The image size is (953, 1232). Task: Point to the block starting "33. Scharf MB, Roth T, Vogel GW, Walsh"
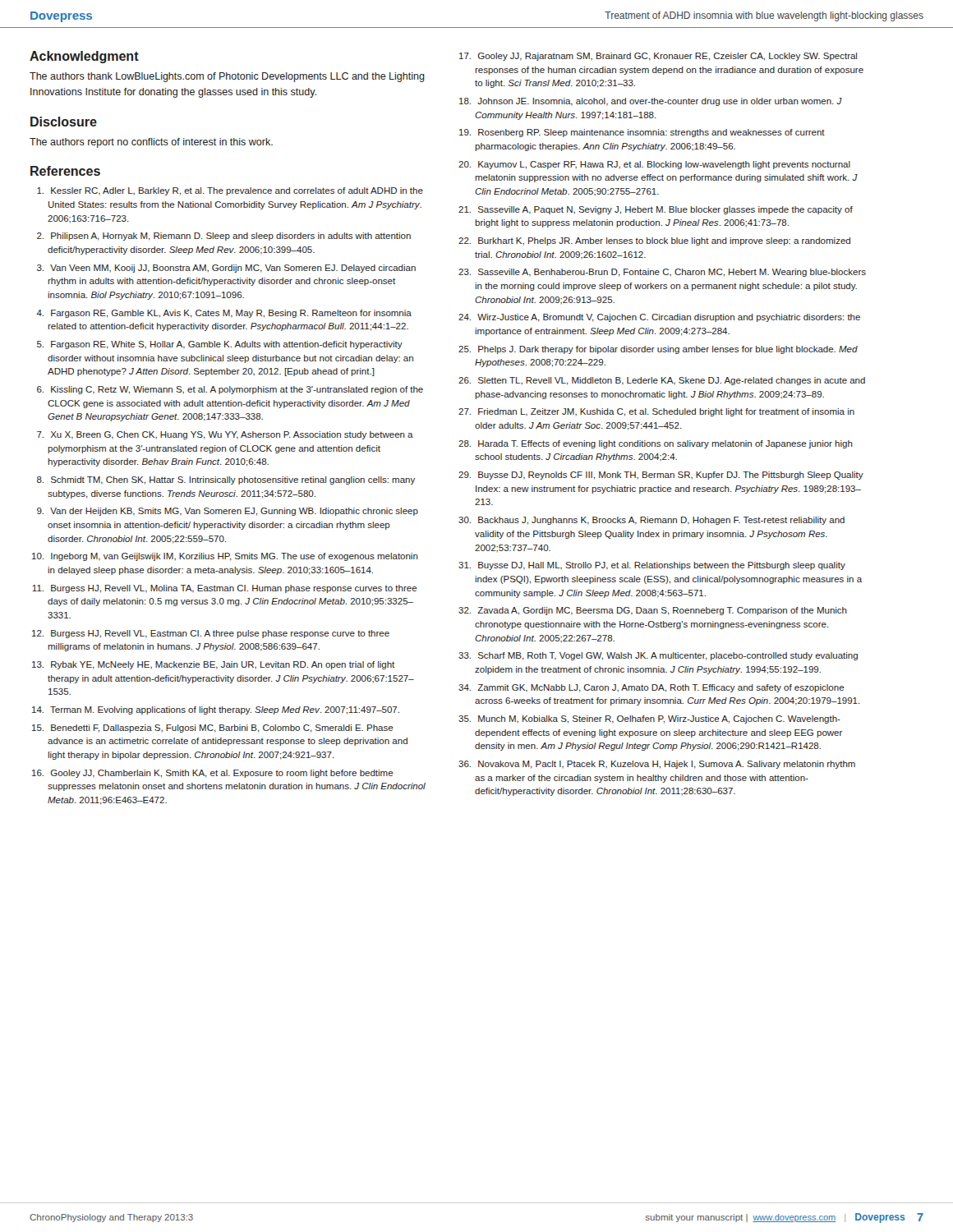pyautogui.click(x=657, y=662)
